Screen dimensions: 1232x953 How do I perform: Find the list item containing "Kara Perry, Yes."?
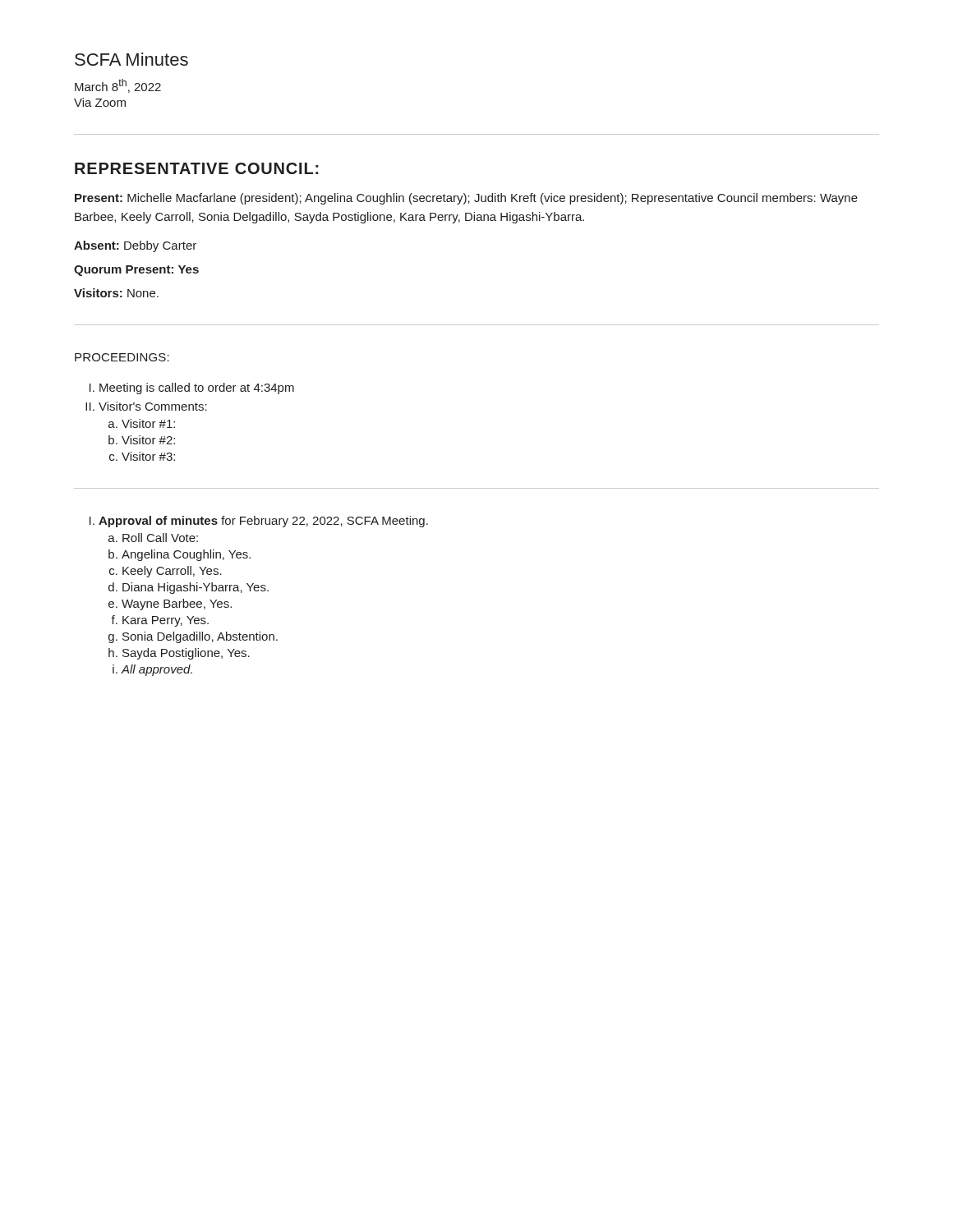click(x=166, y=619)
